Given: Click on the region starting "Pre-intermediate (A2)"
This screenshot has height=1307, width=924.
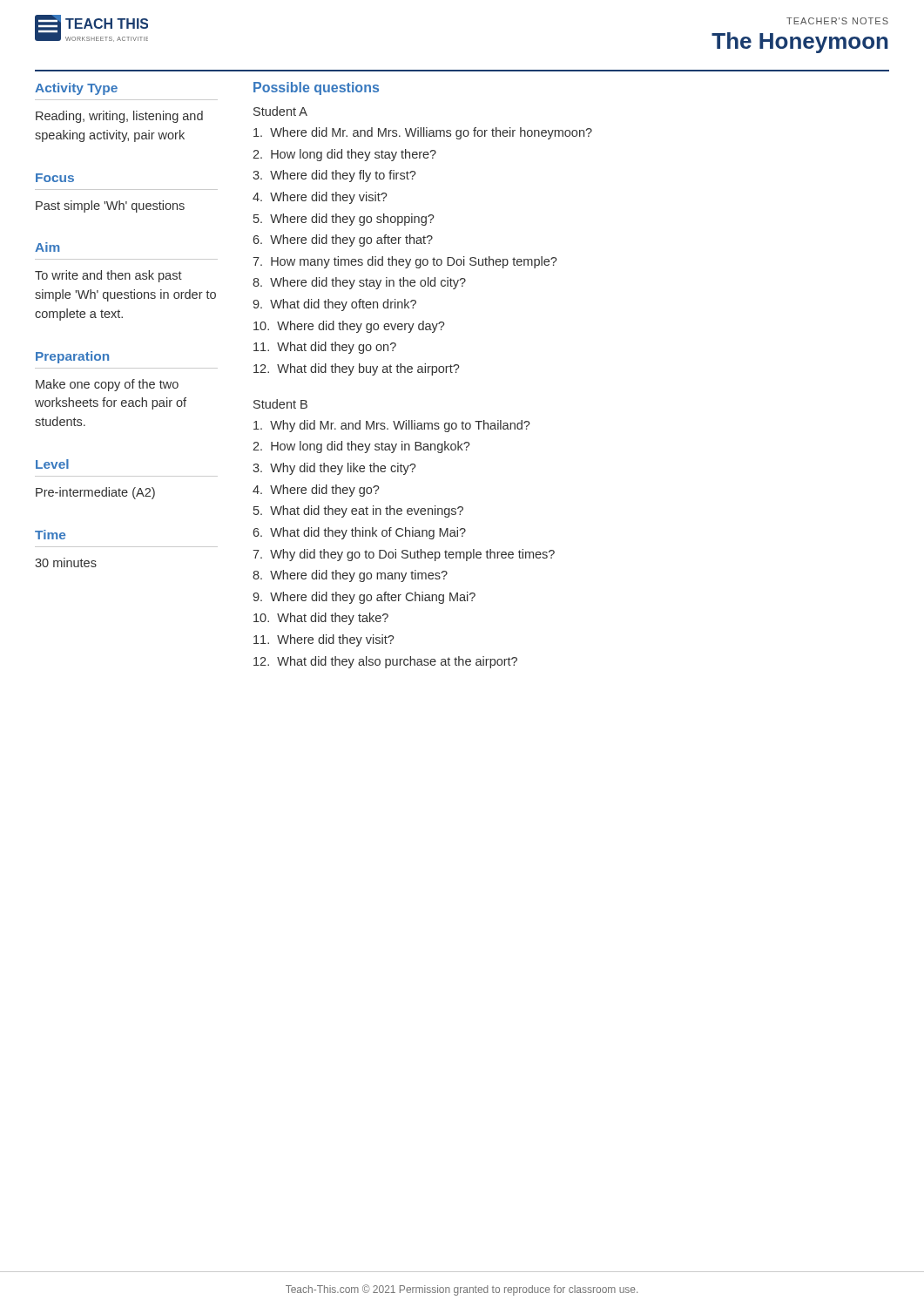Looking at the screenshot, I should [x=126, y=493].
